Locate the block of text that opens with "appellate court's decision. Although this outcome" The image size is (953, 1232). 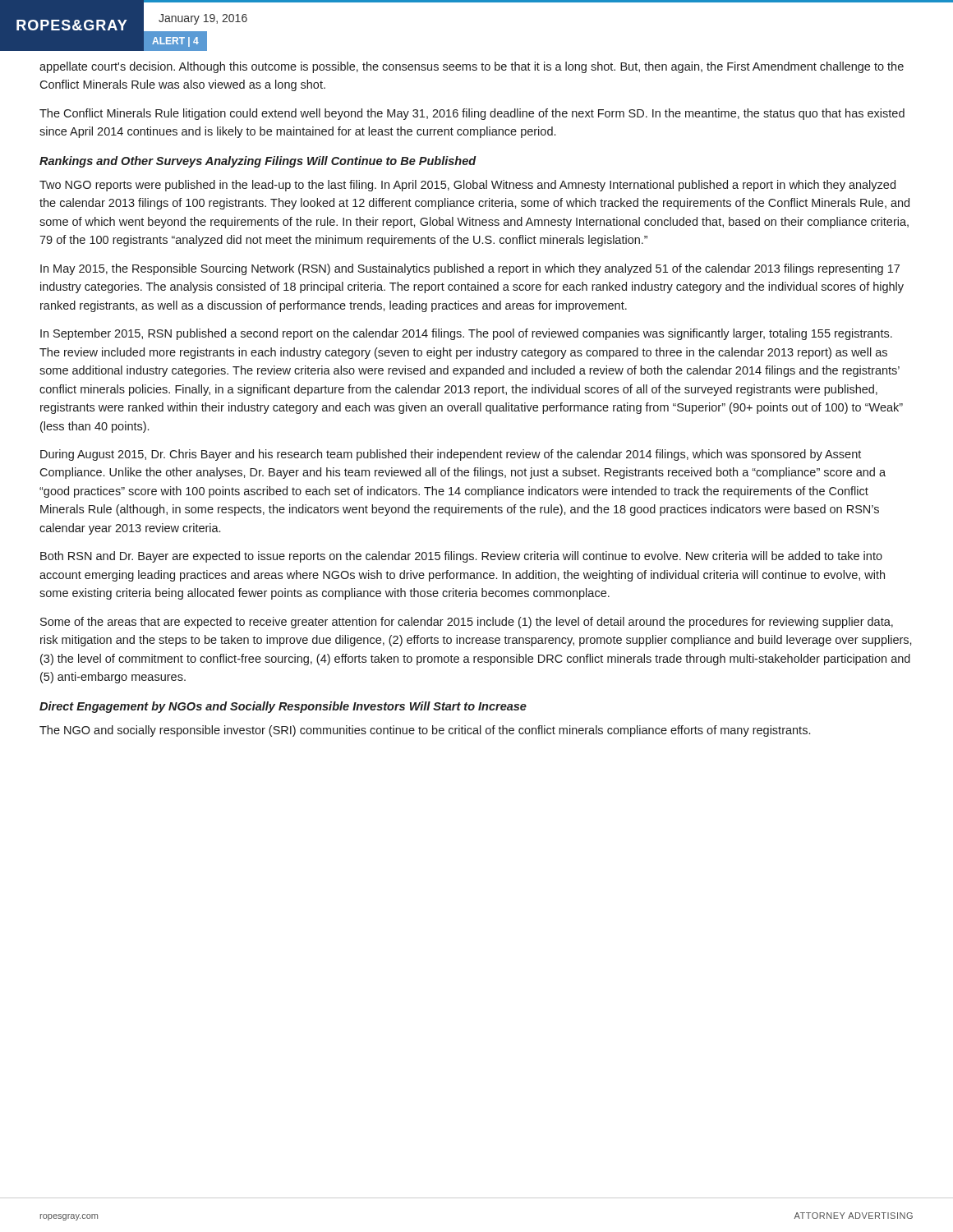click(472, 76)
